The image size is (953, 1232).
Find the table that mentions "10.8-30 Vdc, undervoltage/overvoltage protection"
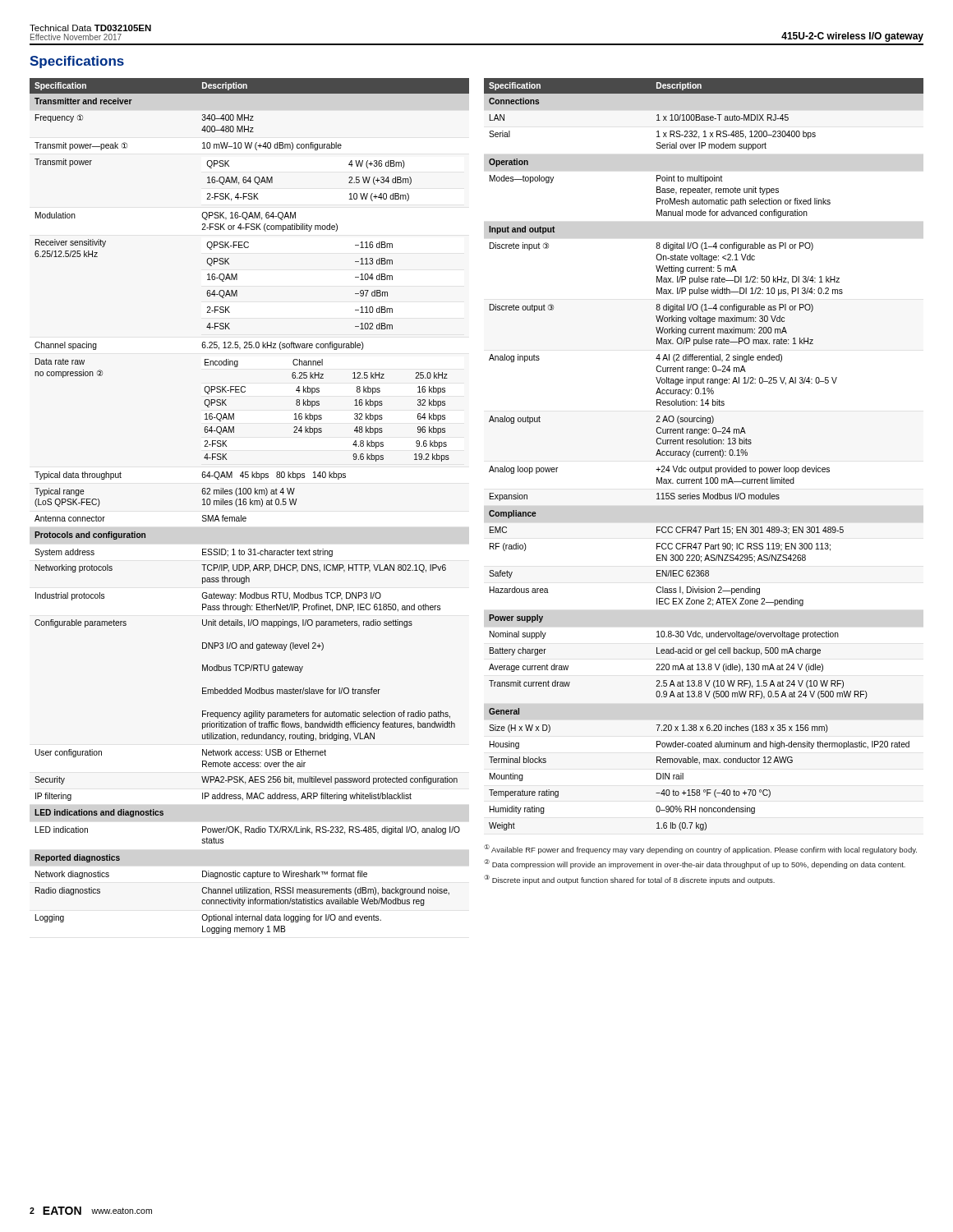[704, 508]
